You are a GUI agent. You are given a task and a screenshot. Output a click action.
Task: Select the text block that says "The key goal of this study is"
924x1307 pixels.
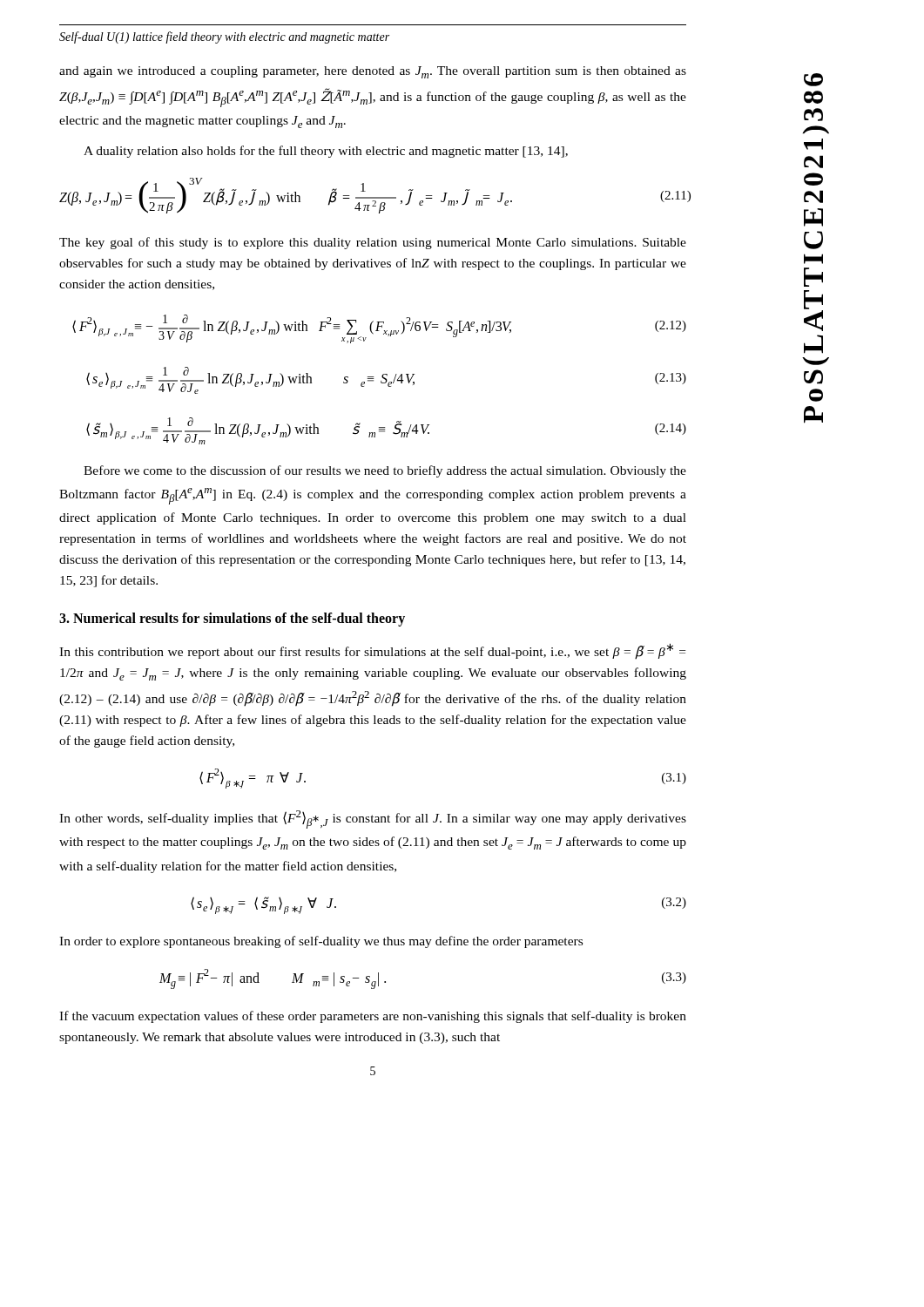coord(373,263)
